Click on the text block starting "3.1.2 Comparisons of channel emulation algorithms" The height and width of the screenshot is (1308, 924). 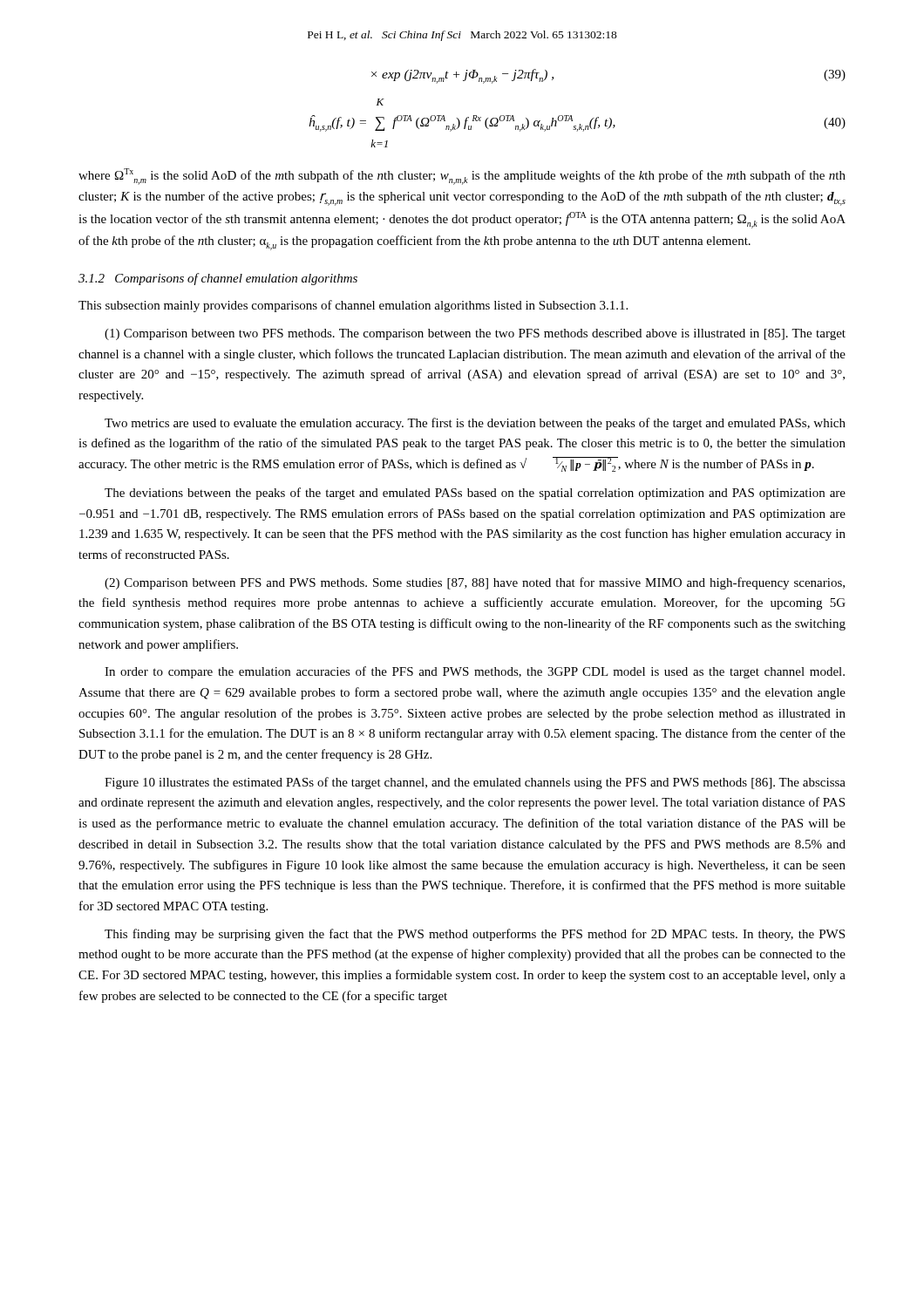[x=218, y=278]
